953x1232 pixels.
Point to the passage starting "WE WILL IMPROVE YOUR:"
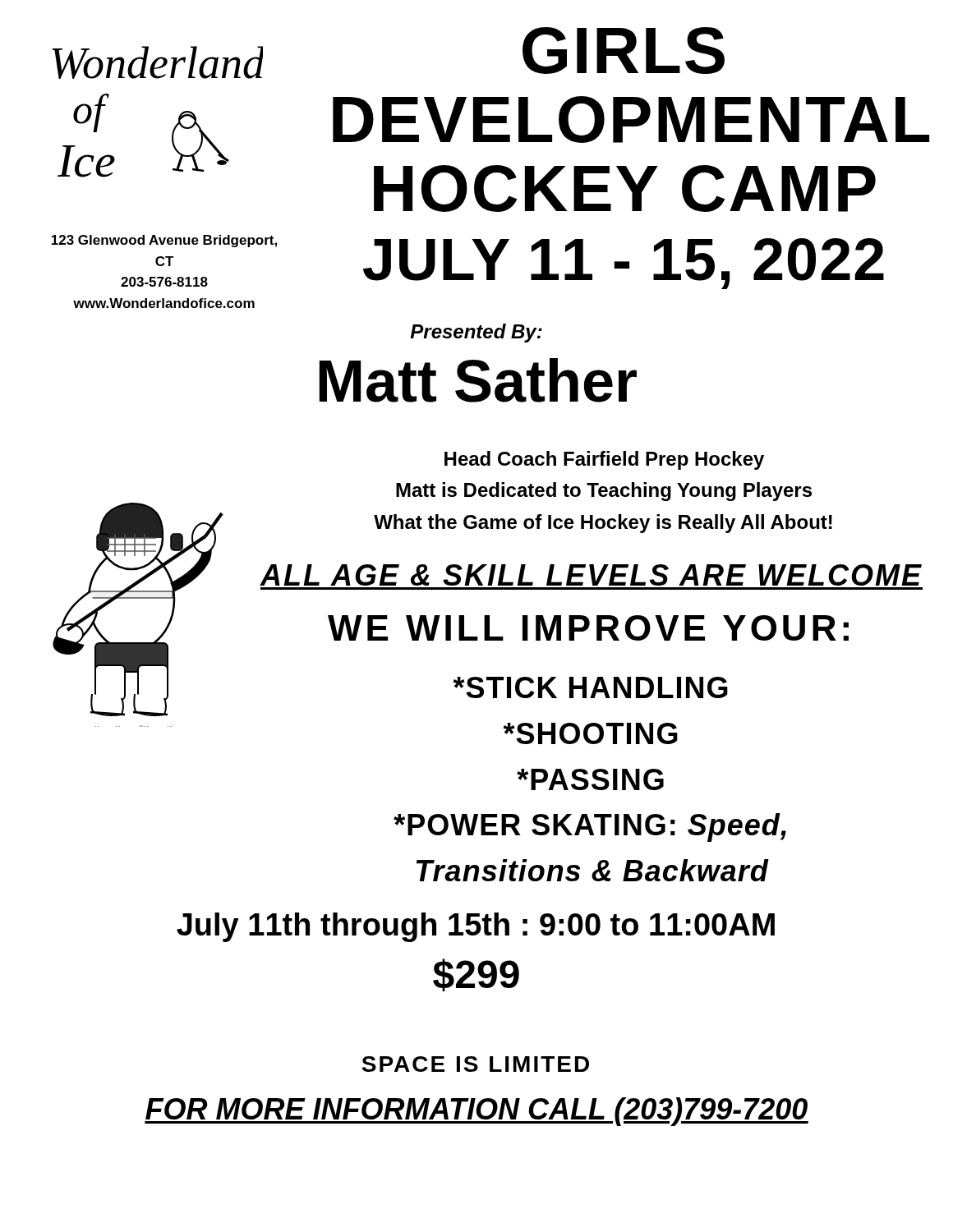(592, 628)
